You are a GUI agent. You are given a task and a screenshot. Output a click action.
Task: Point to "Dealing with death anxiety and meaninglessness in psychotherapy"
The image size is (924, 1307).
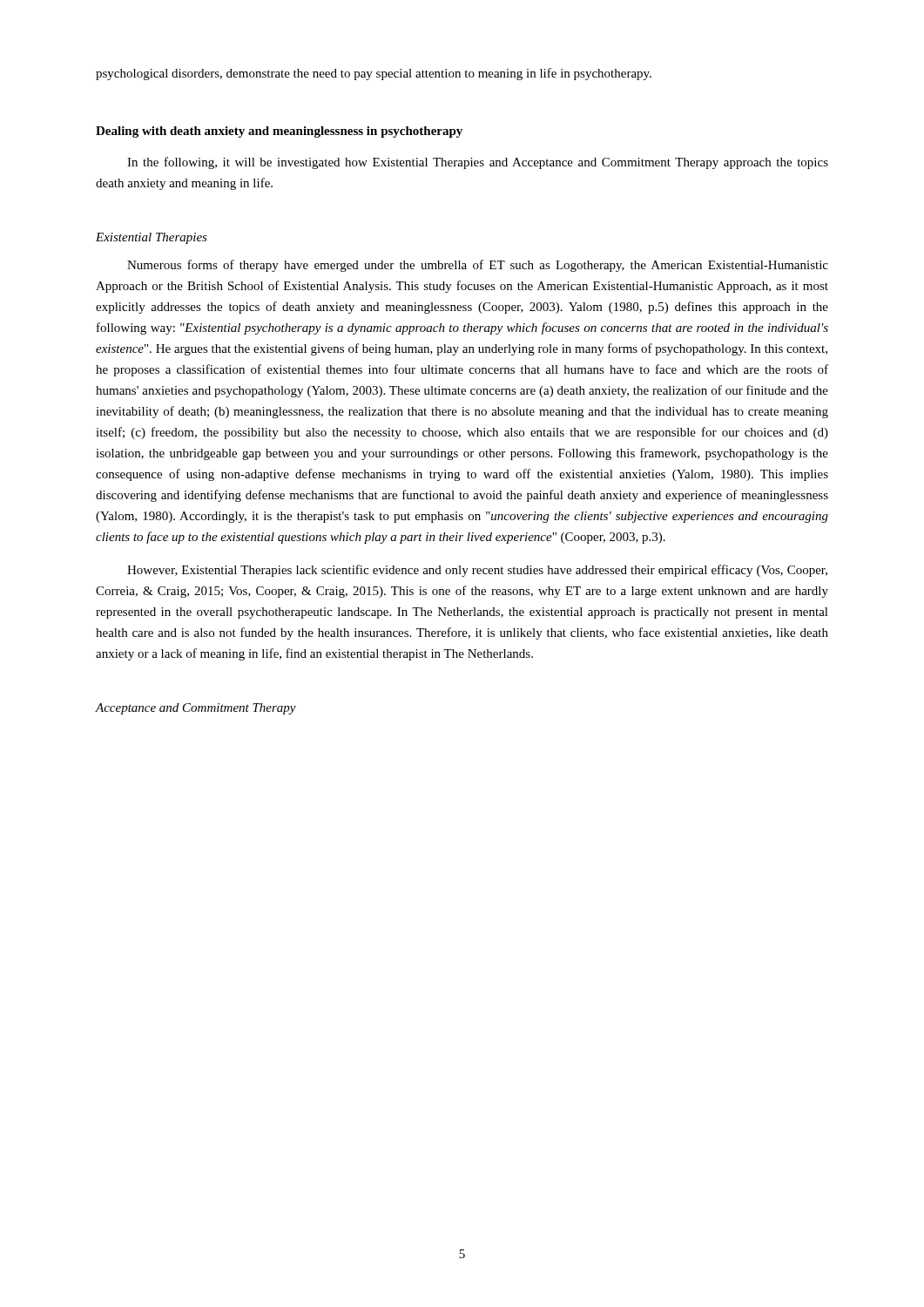[279, 131]
